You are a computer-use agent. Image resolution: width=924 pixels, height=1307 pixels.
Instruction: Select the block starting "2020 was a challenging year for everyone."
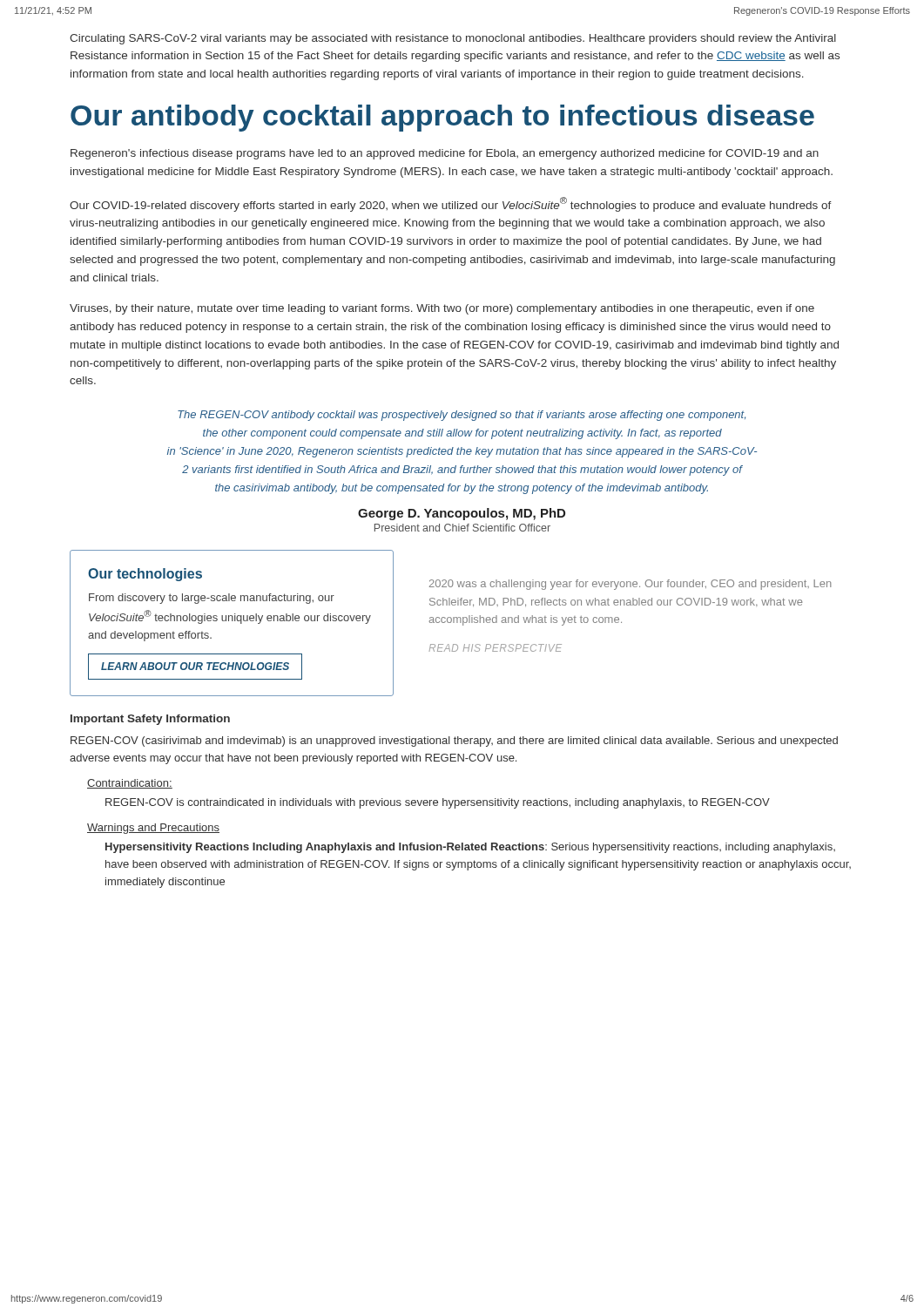tap(641, 615)
